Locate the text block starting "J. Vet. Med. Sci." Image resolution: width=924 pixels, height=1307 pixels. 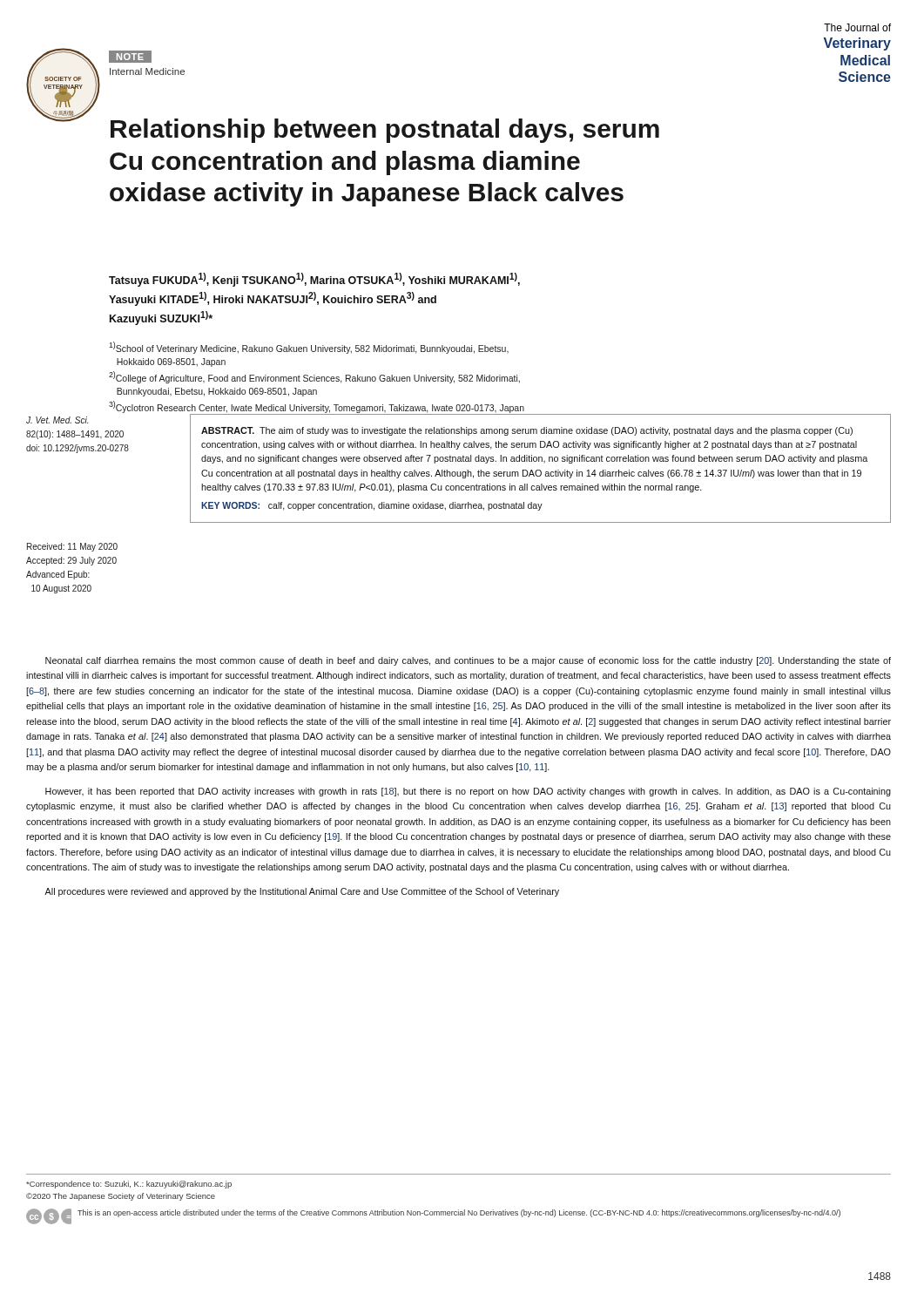click(77, 434)
